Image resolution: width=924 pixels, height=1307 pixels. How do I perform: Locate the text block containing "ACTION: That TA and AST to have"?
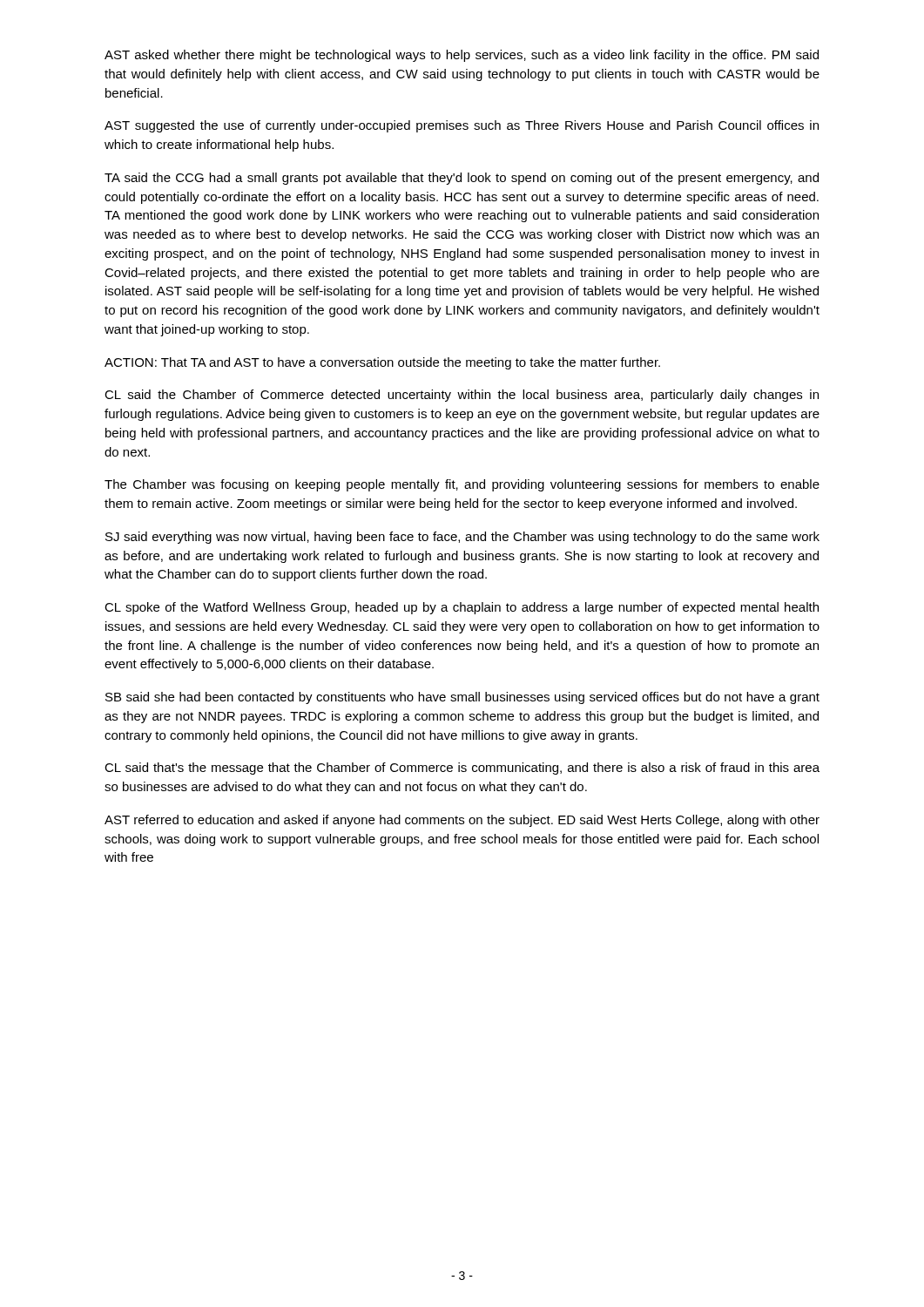383,362
